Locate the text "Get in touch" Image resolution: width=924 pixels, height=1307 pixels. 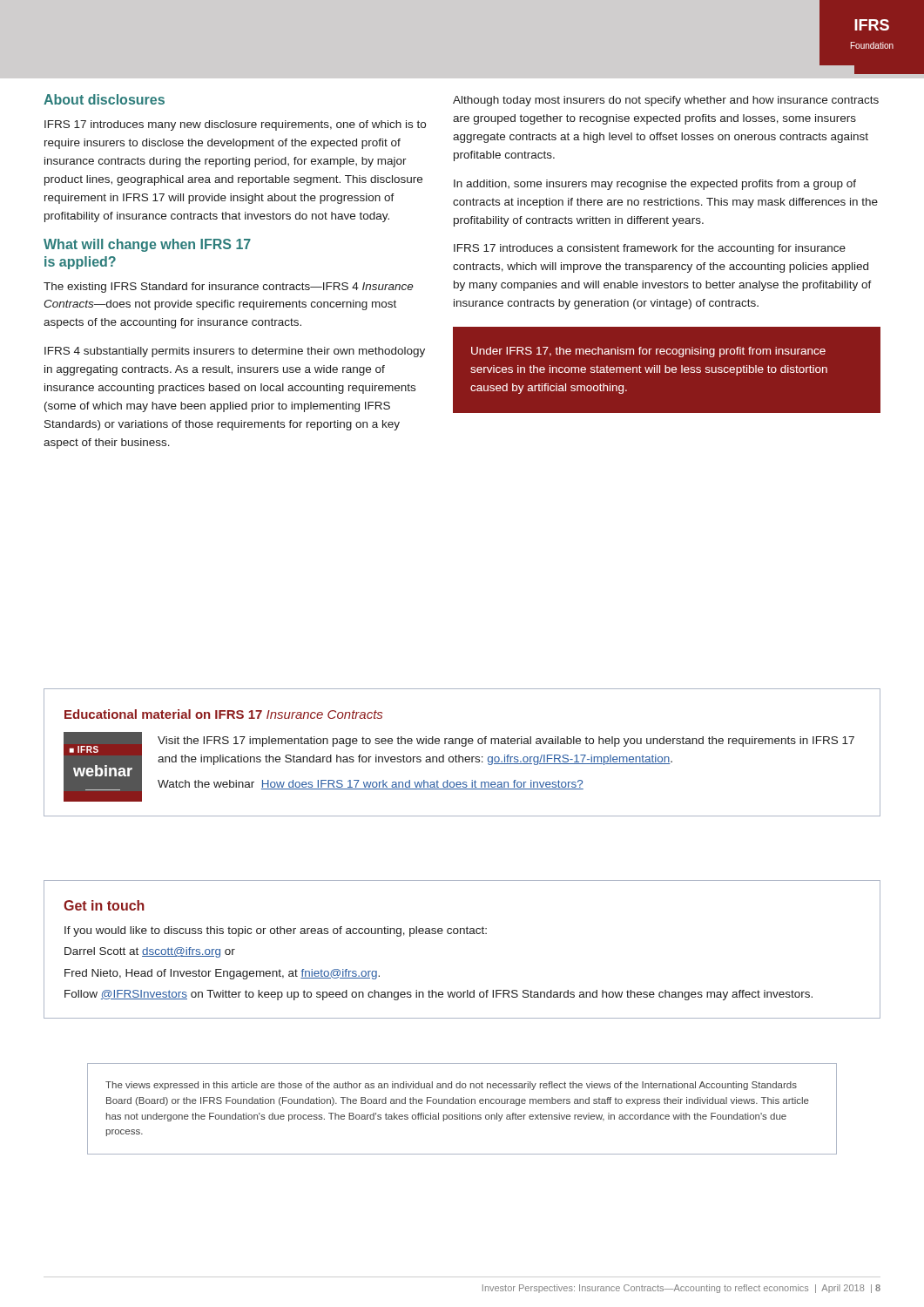104,905
